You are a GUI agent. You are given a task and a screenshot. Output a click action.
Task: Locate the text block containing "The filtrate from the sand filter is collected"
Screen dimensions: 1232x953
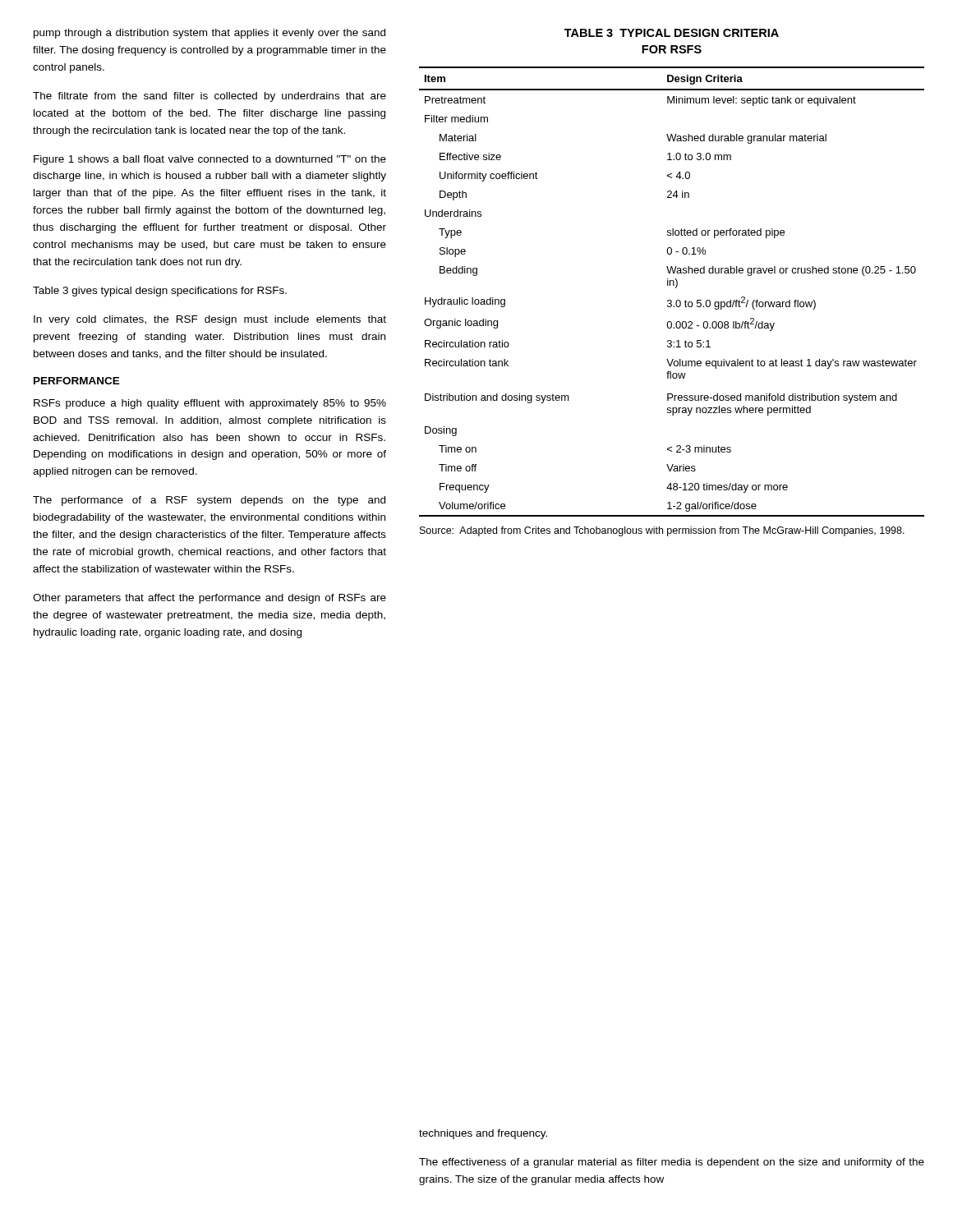coord(210,113)
